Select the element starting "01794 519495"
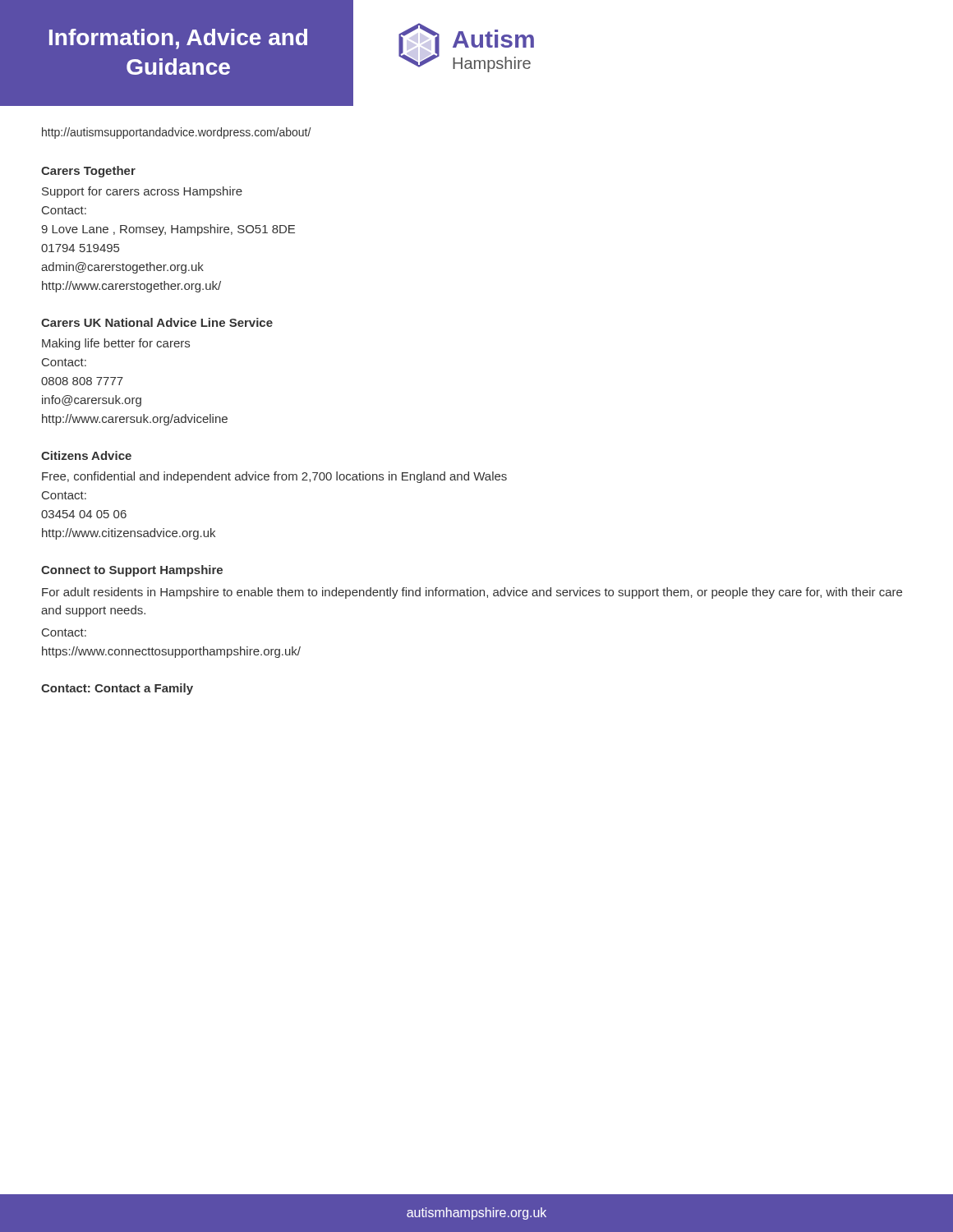 [x=80, y=247]
